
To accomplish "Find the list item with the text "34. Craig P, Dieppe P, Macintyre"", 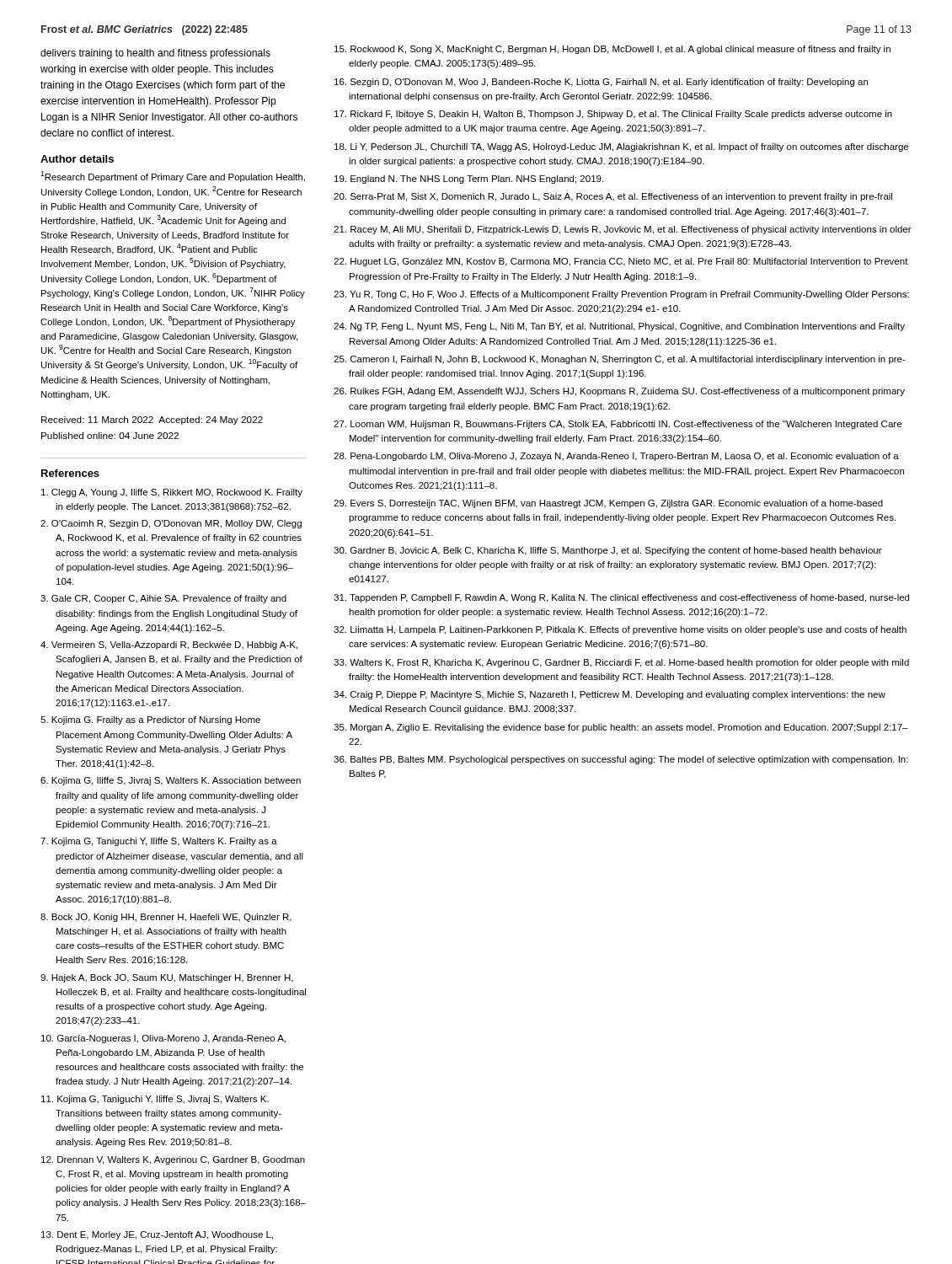I will (609, 702).
